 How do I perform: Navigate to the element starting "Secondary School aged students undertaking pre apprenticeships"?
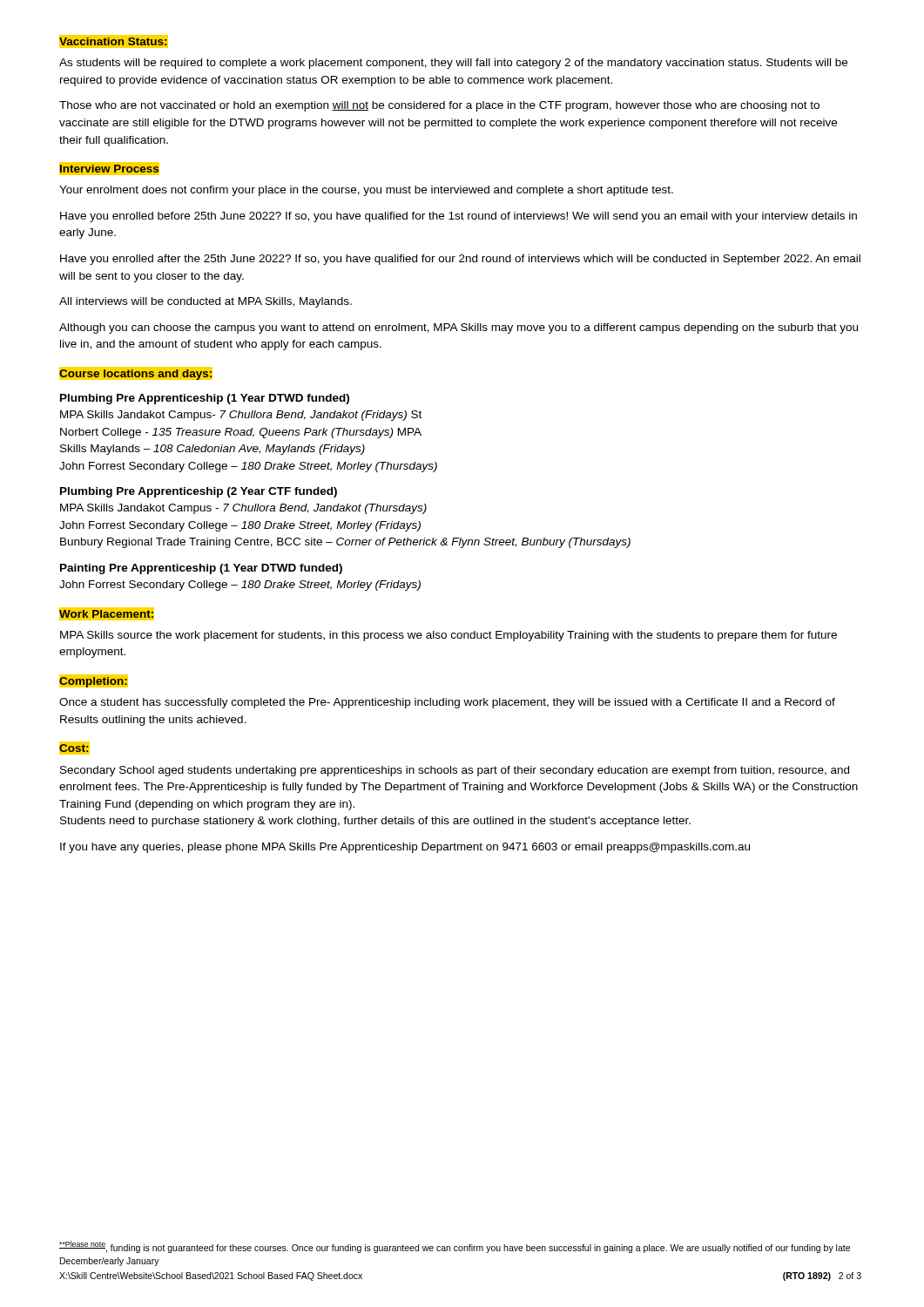pyautogui.click(x=460, y=795)
